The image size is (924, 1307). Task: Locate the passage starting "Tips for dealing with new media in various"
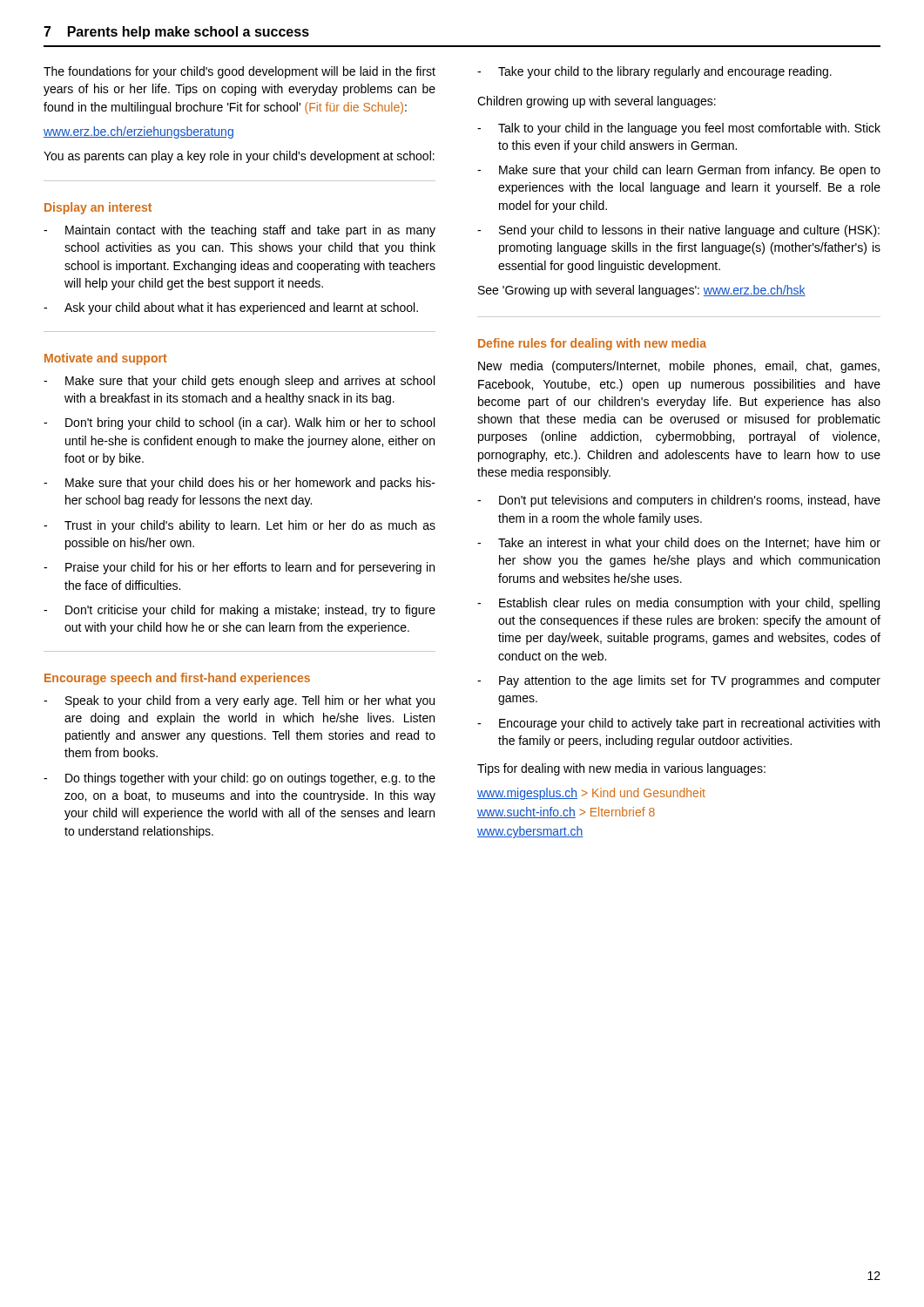coord(622,769)
